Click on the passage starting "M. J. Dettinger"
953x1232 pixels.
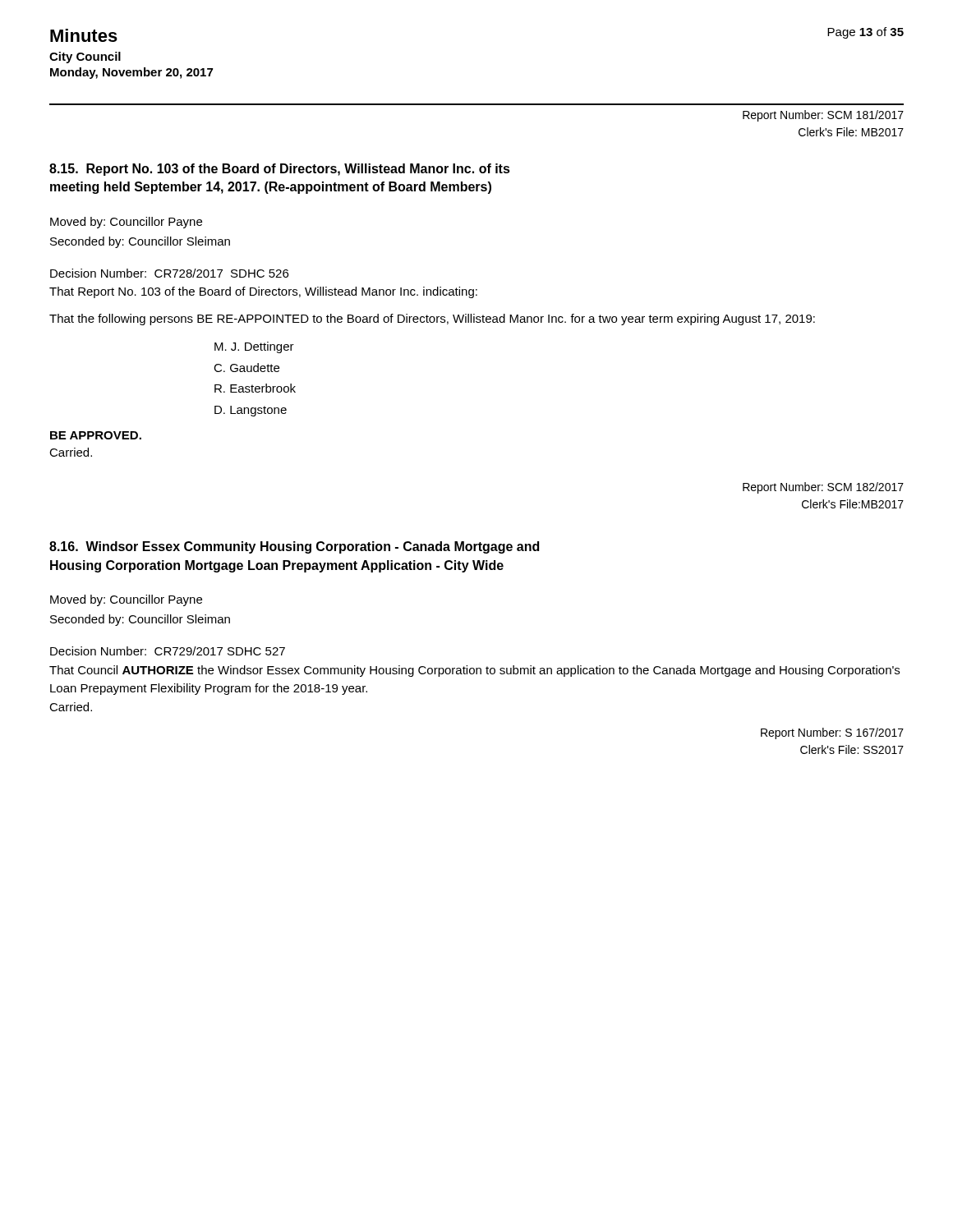coord(254,346)
